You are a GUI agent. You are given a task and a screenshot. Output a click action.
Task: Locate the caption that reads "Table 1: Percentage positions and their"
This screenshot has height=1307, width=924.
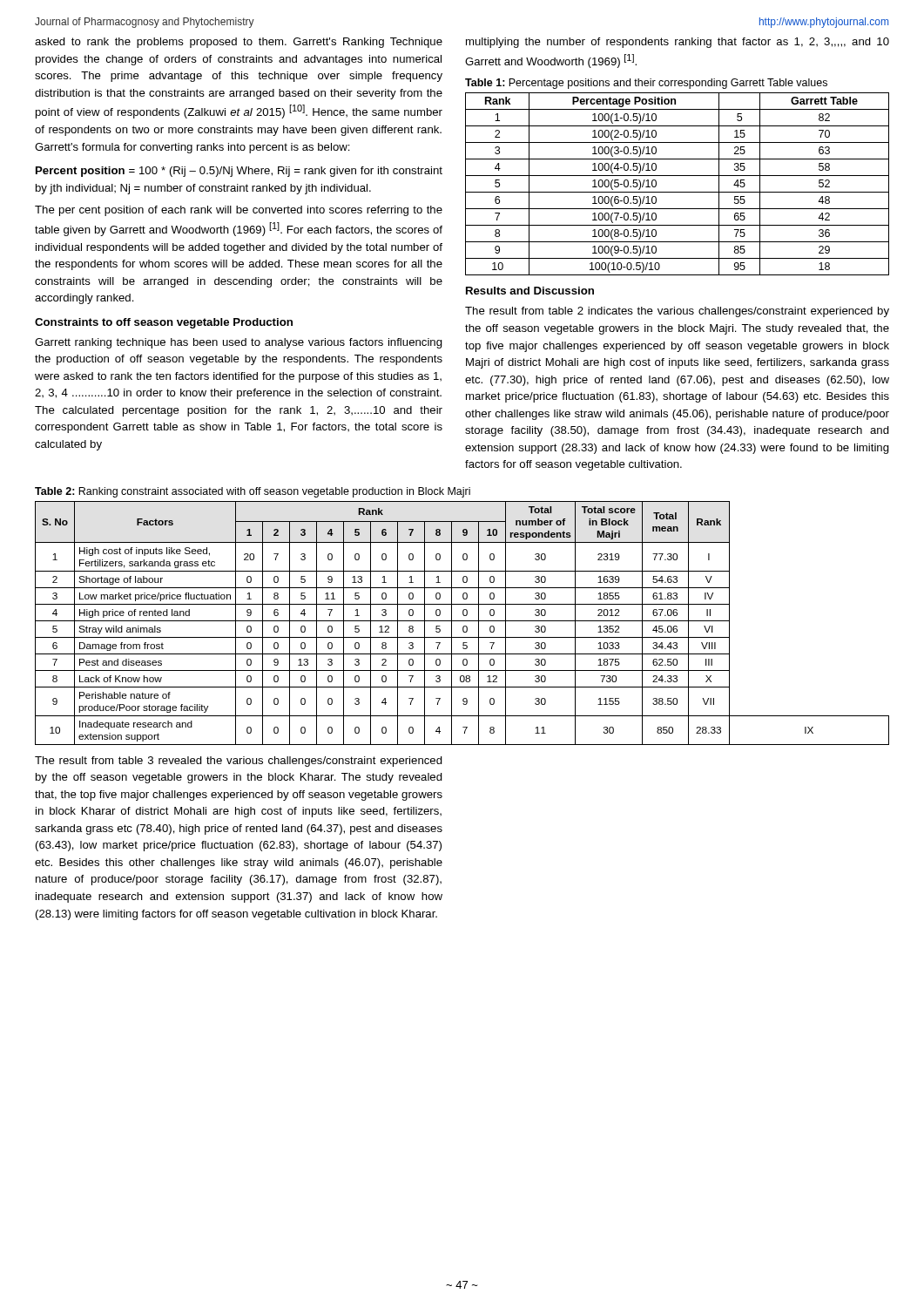[x=646, y=83]
